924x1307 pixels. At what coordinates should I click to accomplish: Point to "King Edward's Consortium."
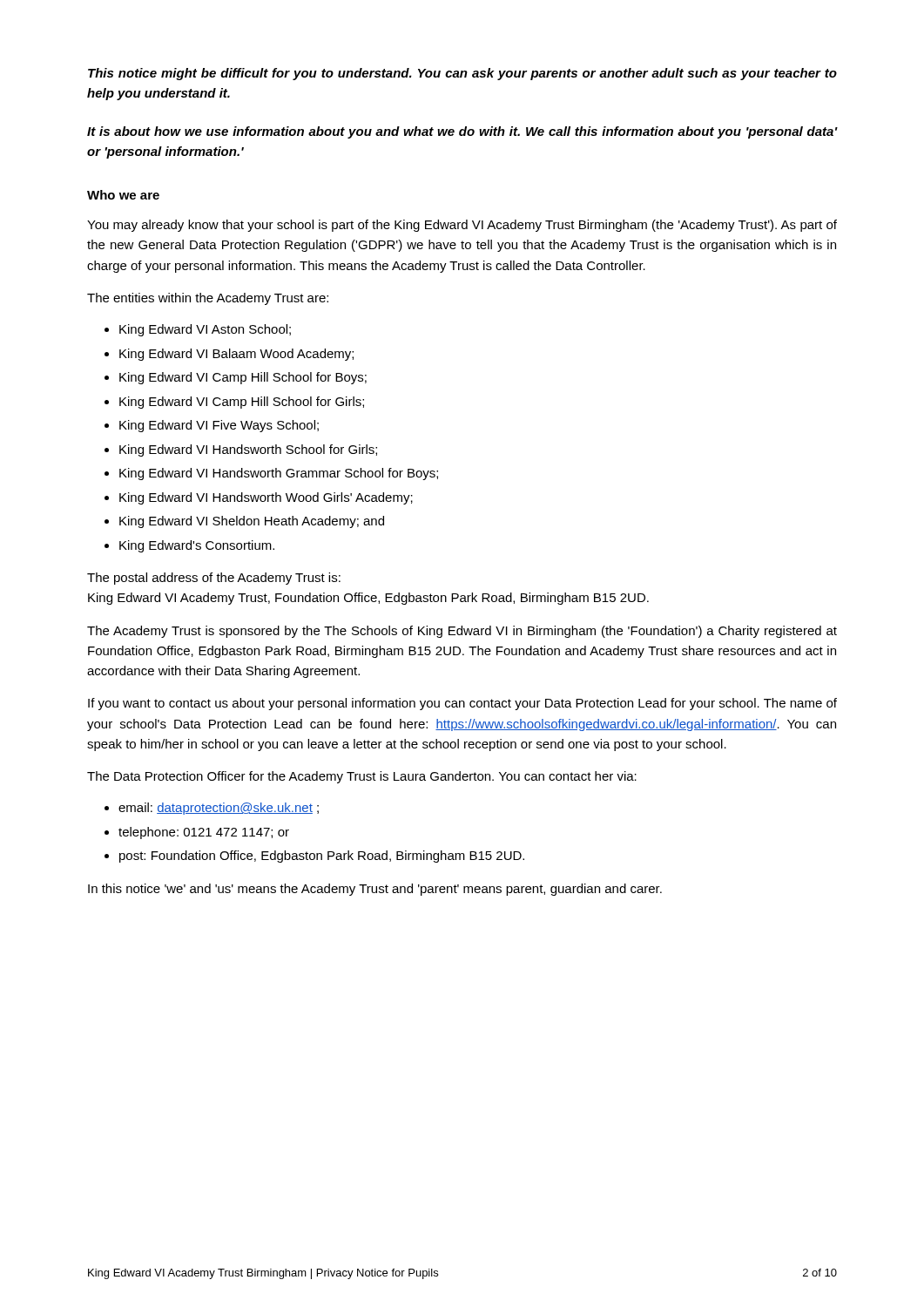point(197,546)
